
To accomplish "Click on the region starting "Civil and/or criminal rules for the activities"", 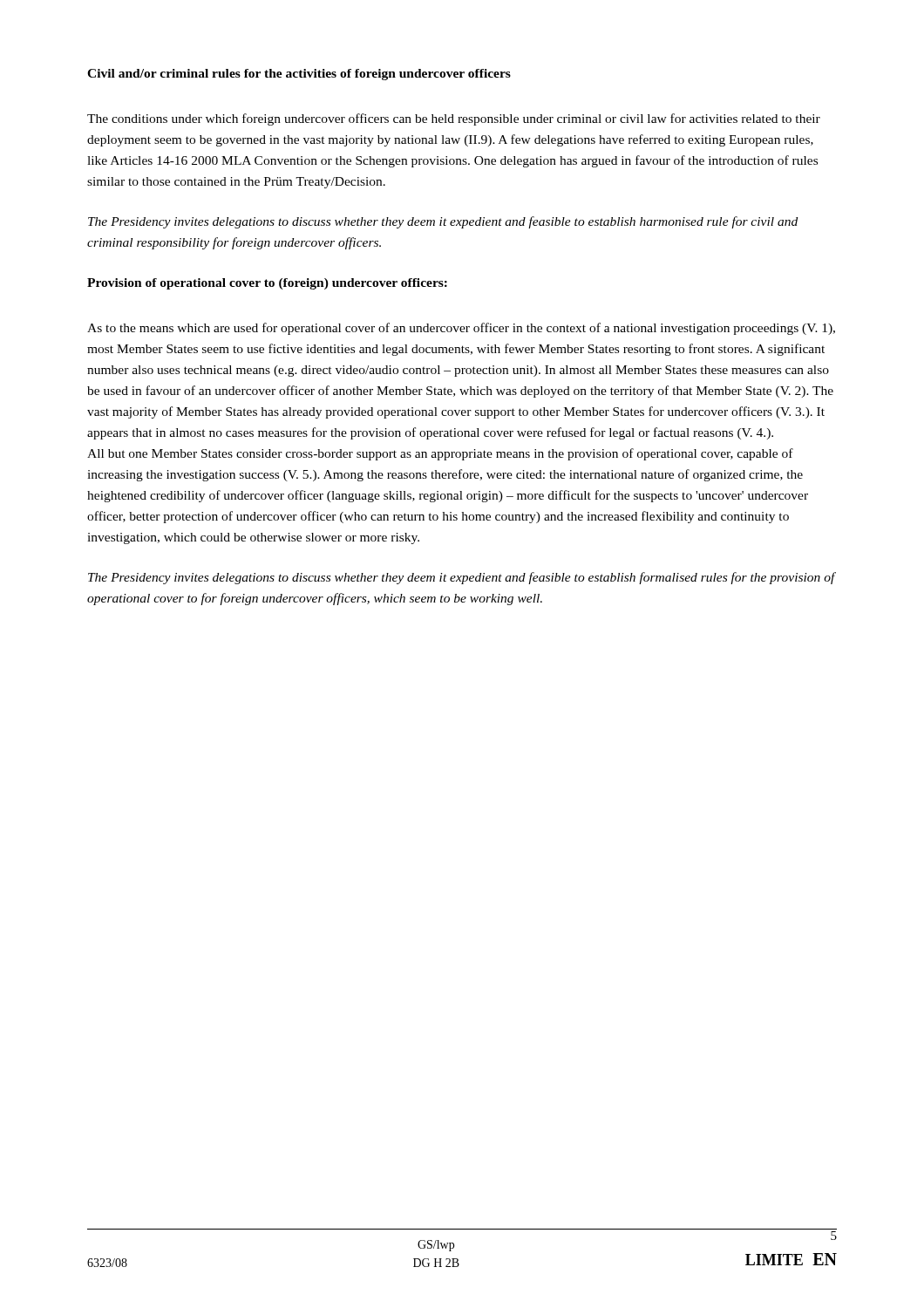I will (x=299, y=73).
